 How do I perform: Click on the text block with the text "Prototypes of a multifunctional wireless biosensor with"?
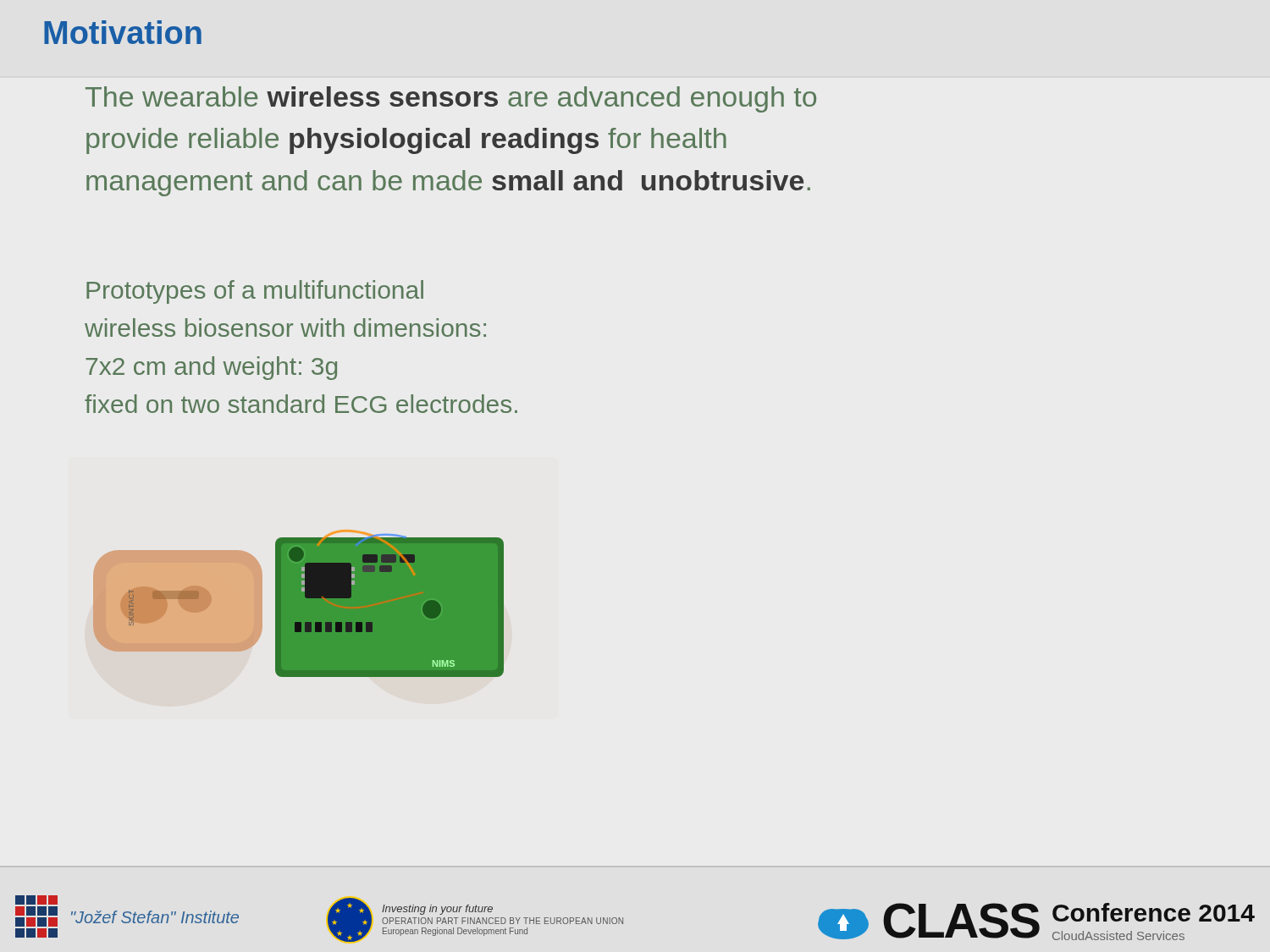(x=302, y=347)
